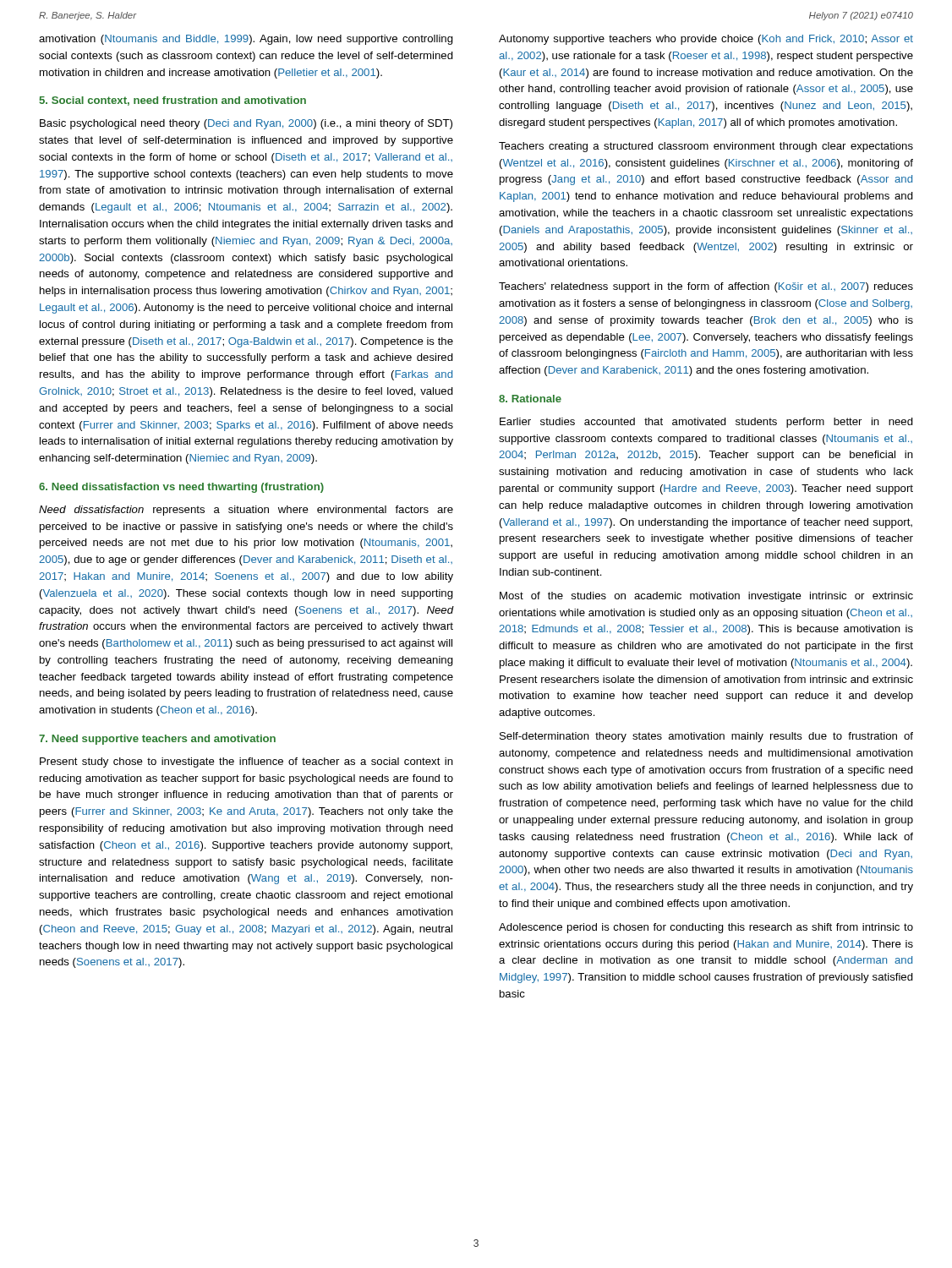Locate the text block containing "Self-determination theory states"
This screenshot has height=1268, width=952.
706,820
